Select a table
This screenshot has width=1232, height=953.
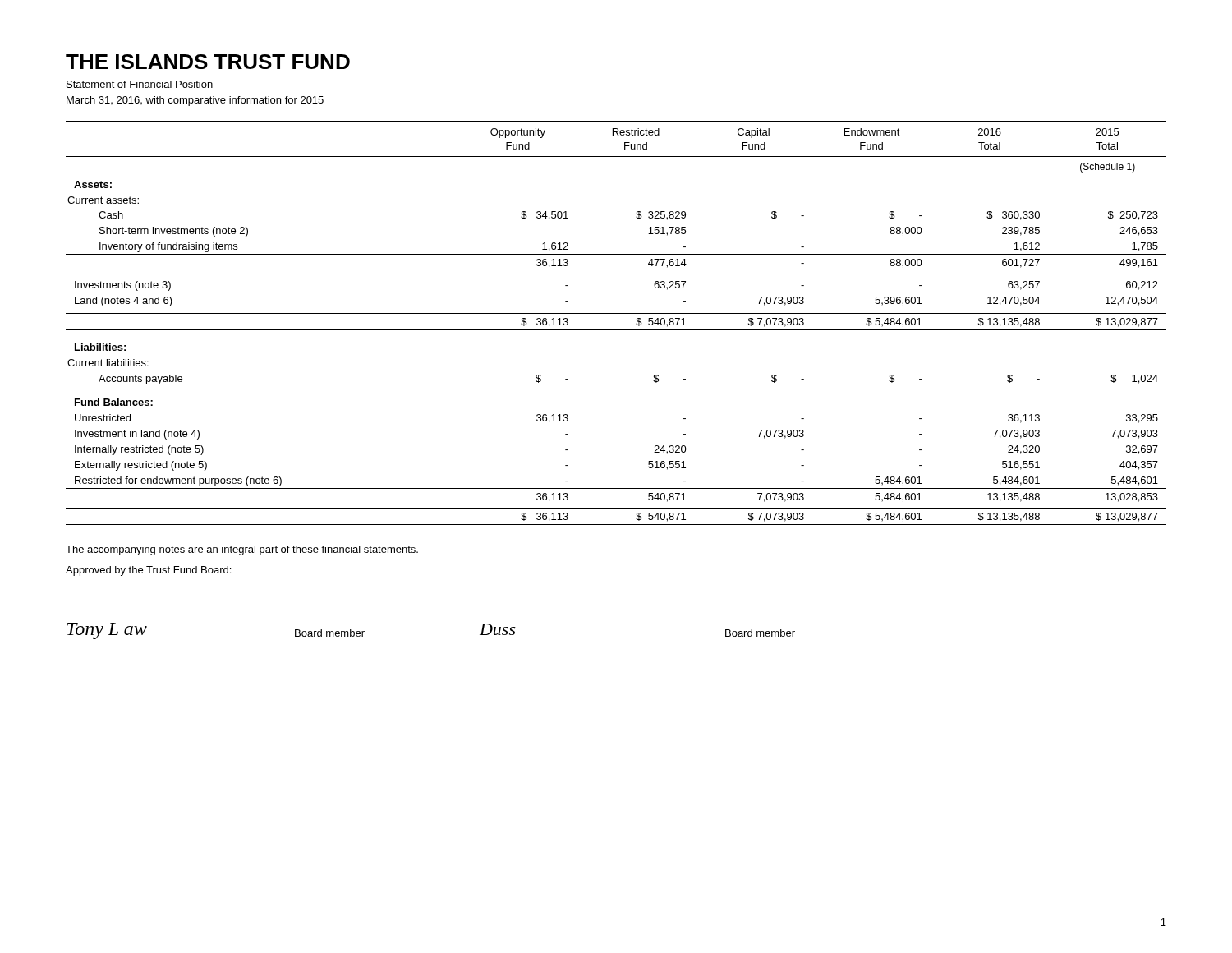616,323
